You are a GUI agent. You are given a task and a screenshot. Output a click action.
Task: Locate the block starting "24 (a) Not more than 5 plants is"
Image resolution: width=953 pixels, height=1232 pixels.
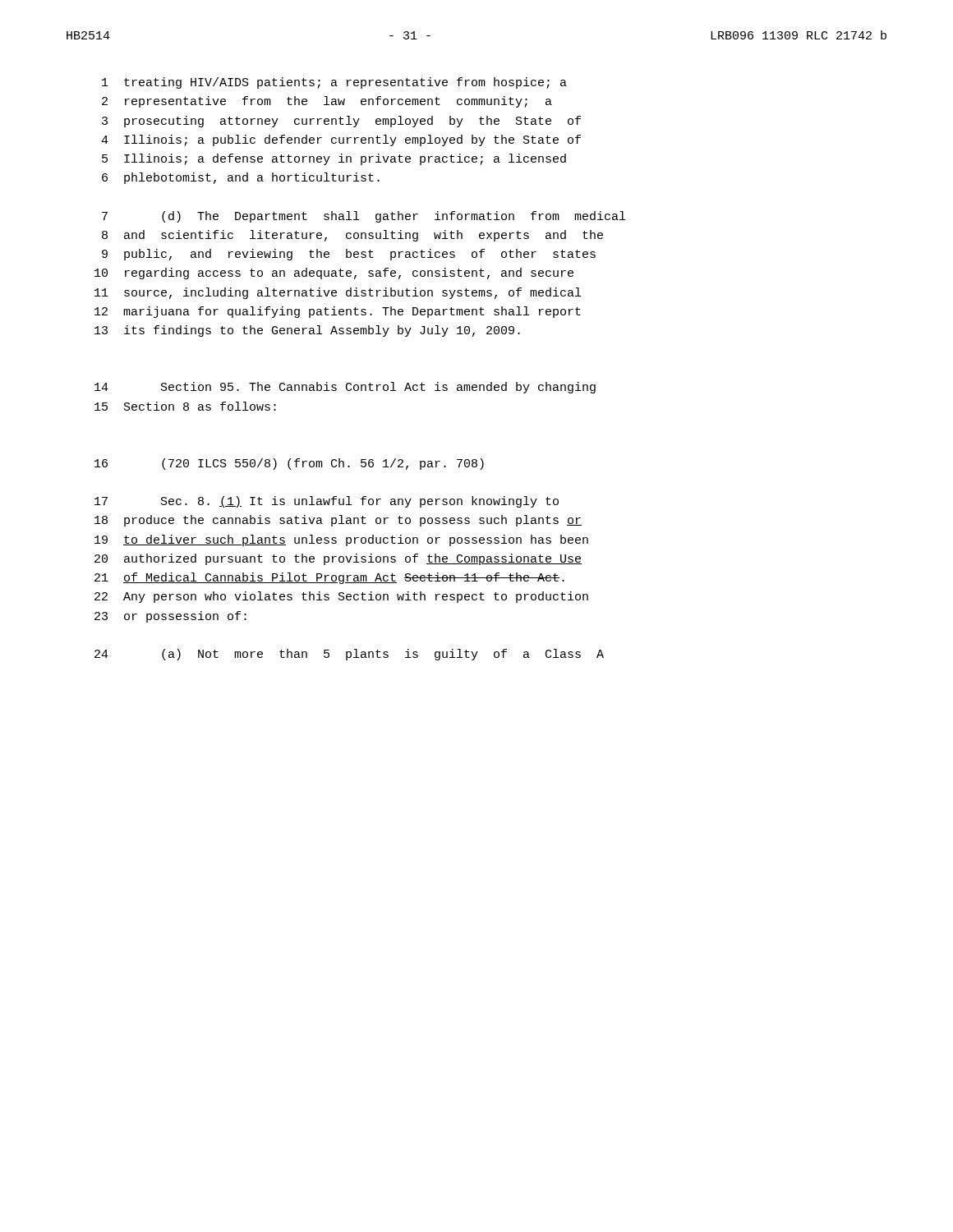[476, 655]
